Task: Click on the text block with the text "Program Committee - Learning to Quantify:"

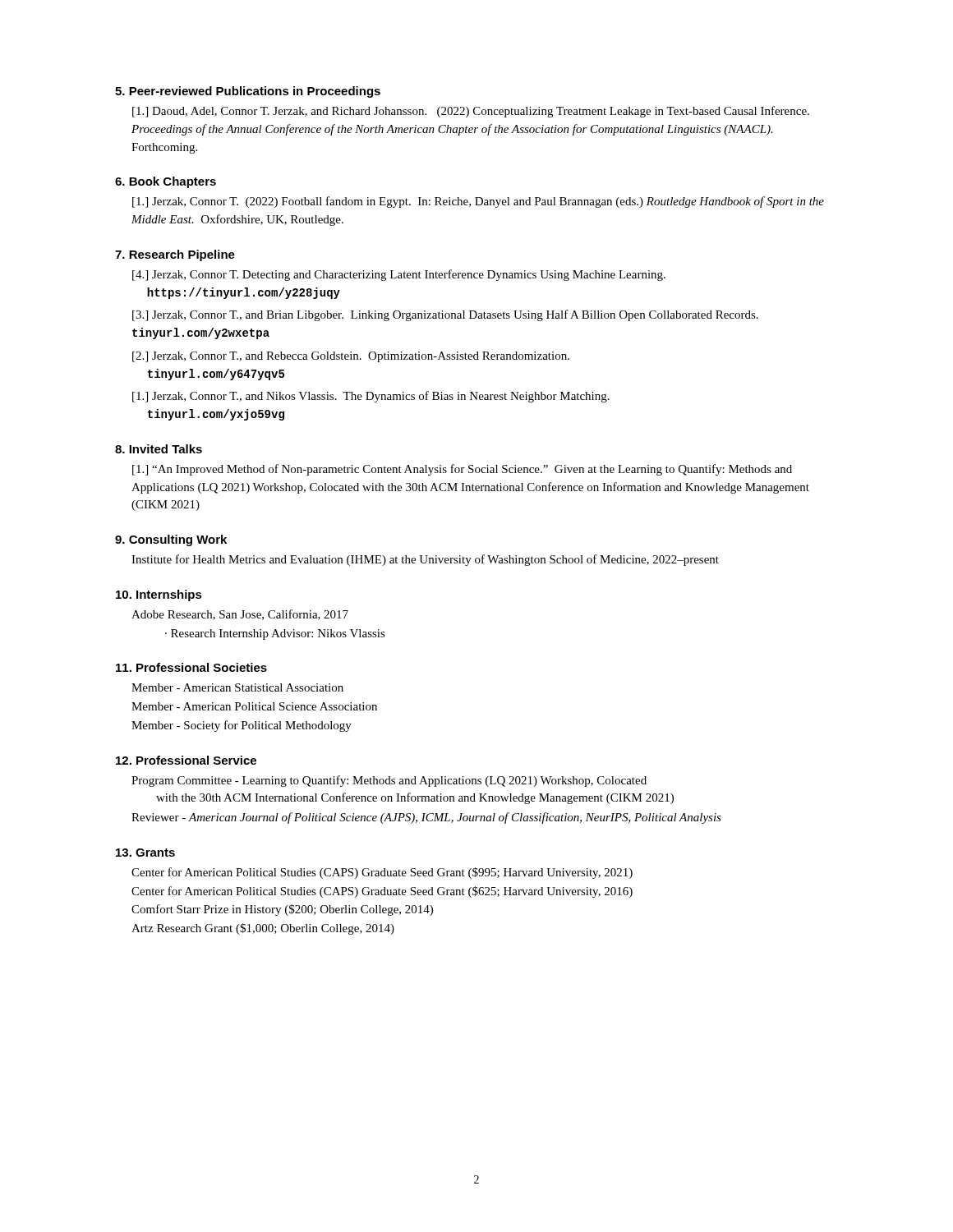Action: click(403, 789)
